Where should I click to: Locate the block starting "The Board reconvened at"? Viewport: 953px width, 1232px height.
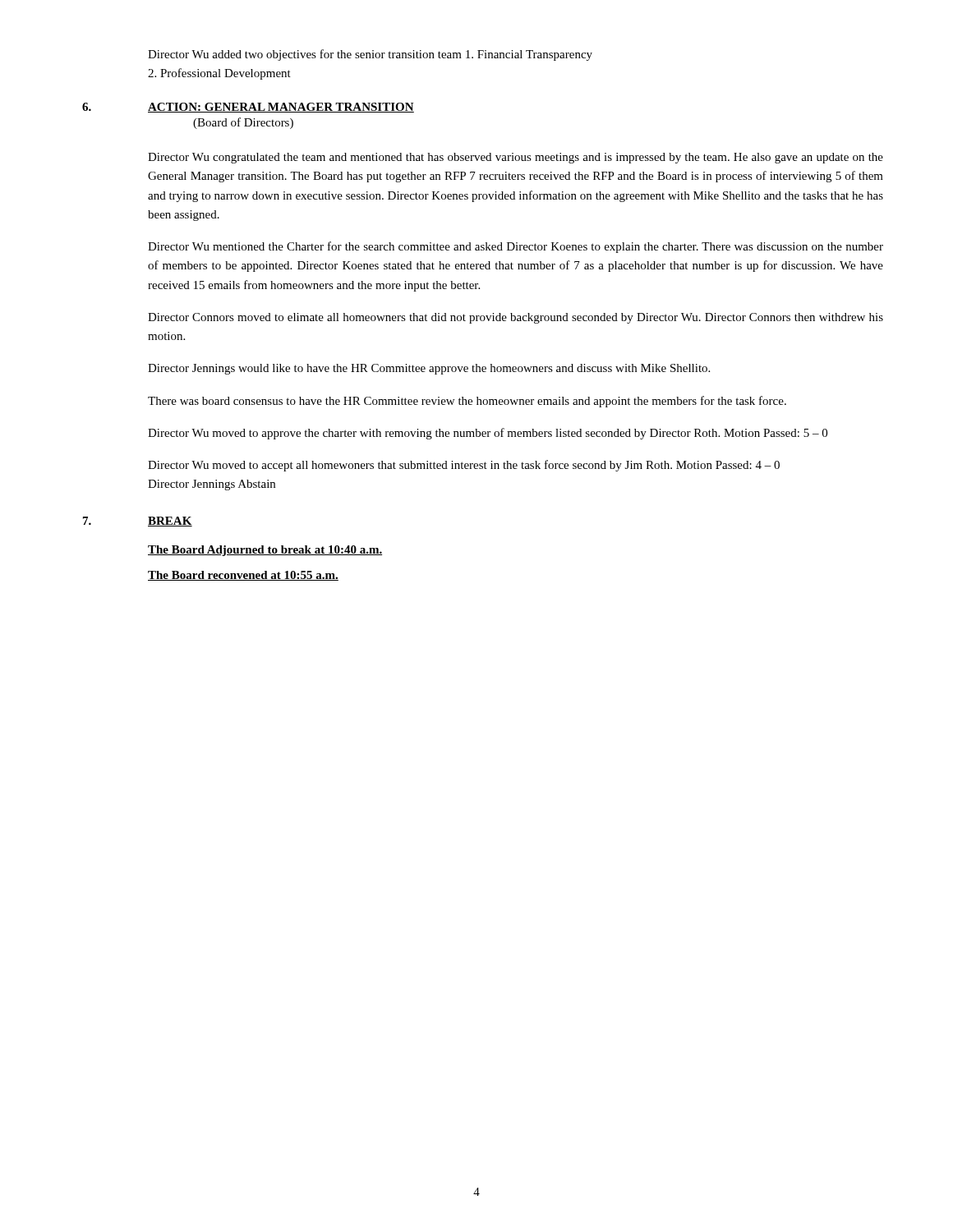pos(243,575)
